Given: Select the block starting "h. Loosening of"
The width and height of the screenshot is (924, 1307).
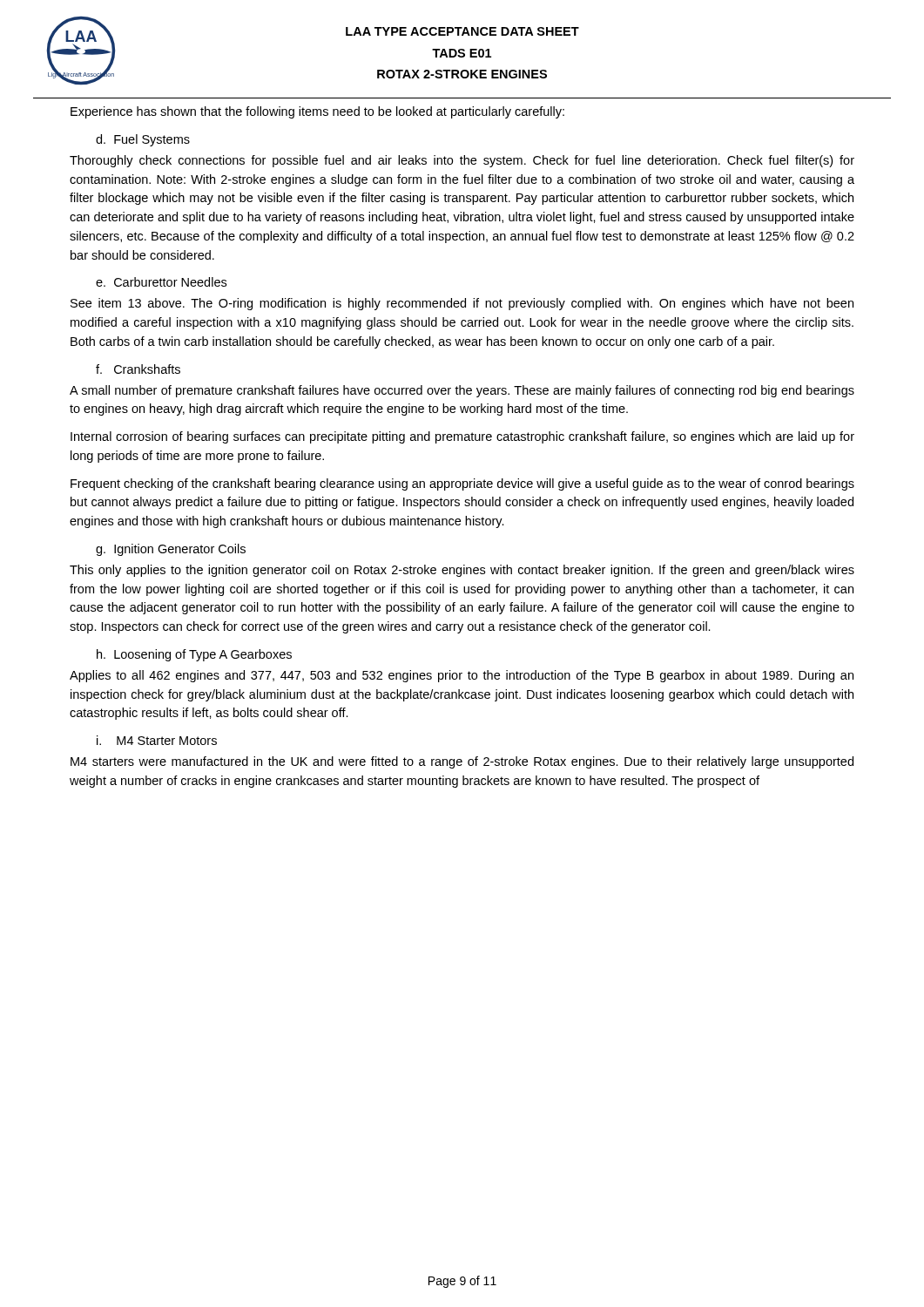Looking at the screenshot, I should coord(194,654).
